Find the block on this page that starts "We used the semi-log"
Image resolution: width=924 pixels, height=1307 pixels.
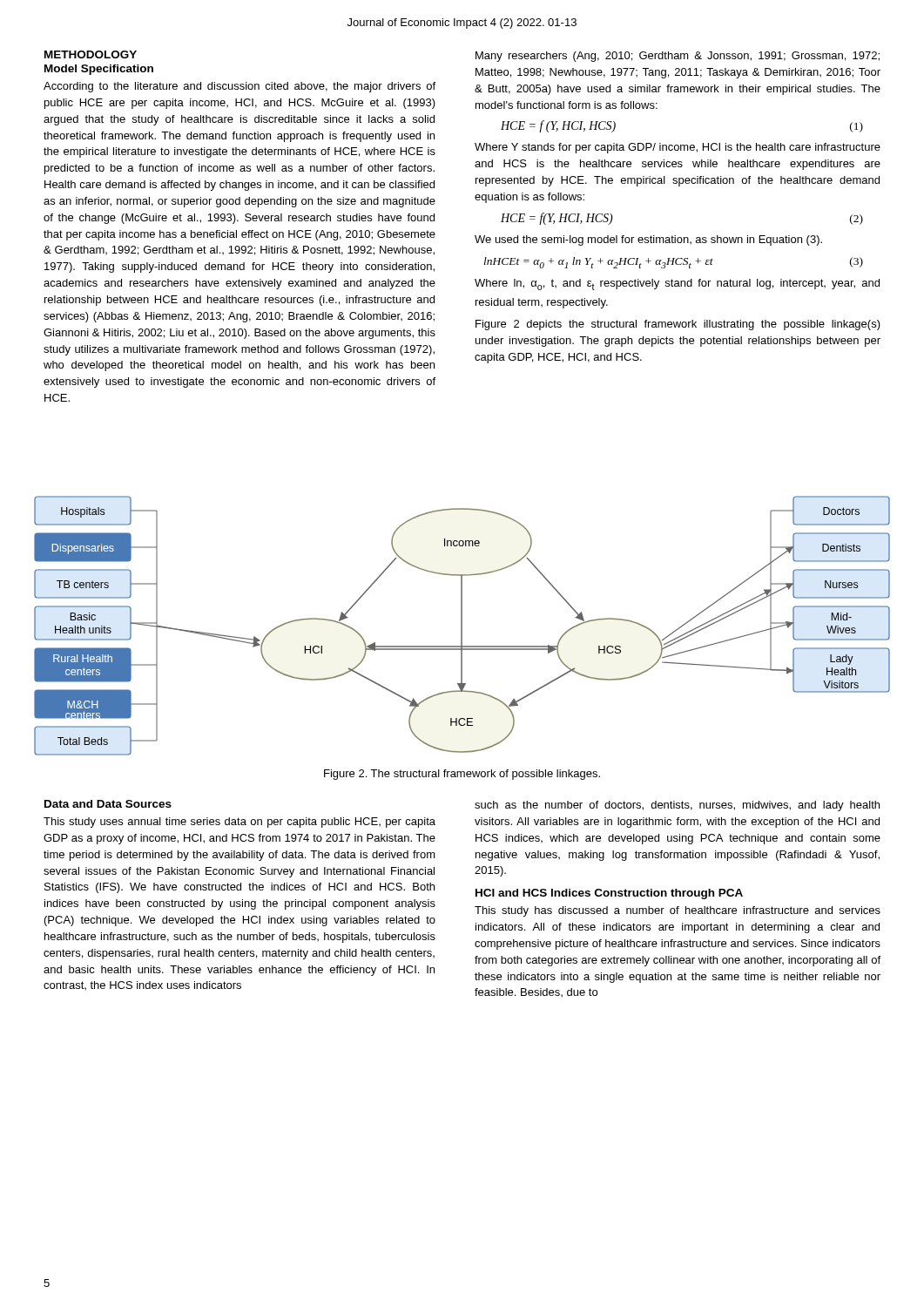tap(678, 240)
